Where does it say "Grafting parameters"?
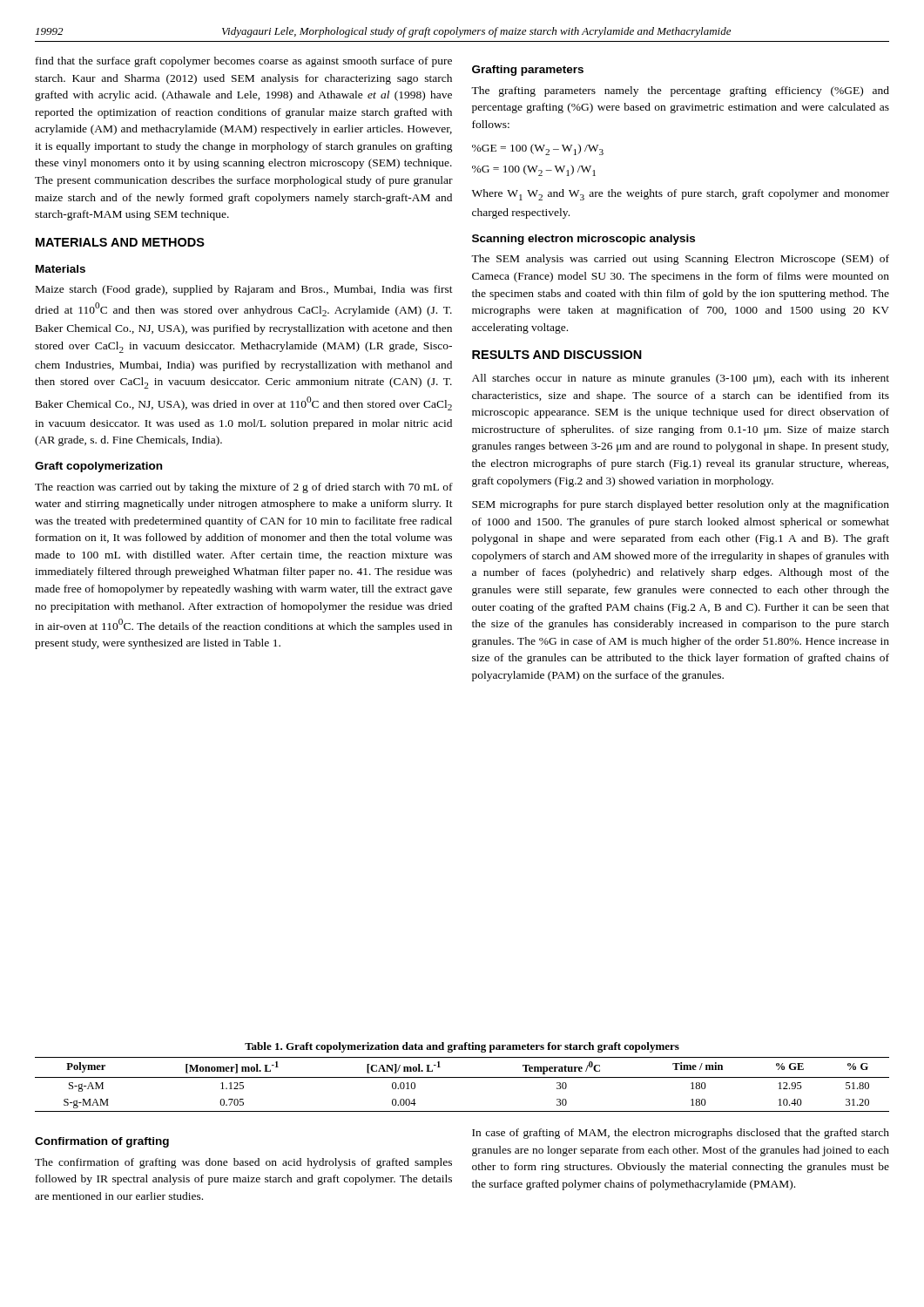Viewport: 924px width, 1307px height. click(528, 69)
